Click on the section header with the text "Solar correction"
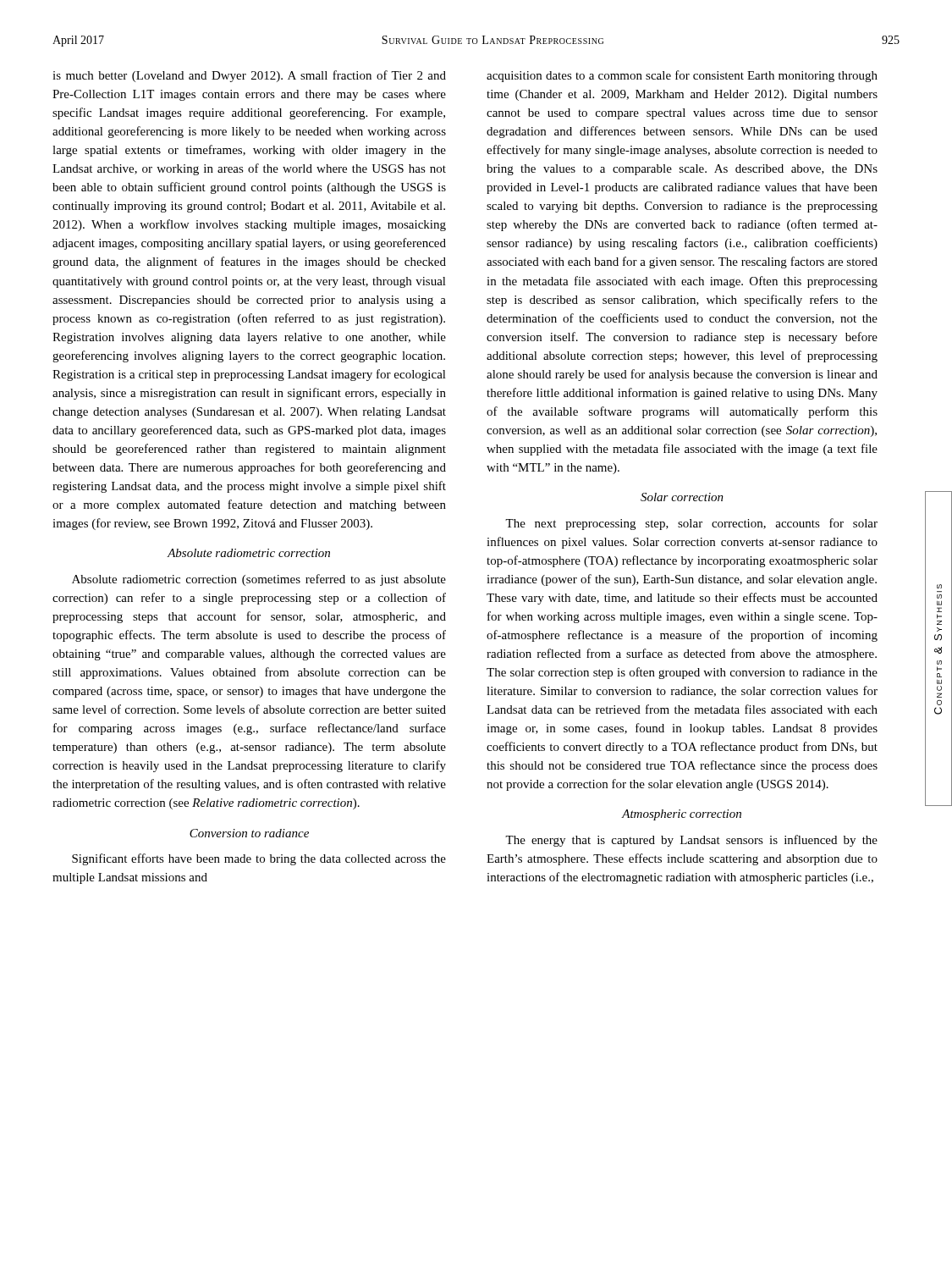Screen dimensions: 1270x952 coord(682,497)
